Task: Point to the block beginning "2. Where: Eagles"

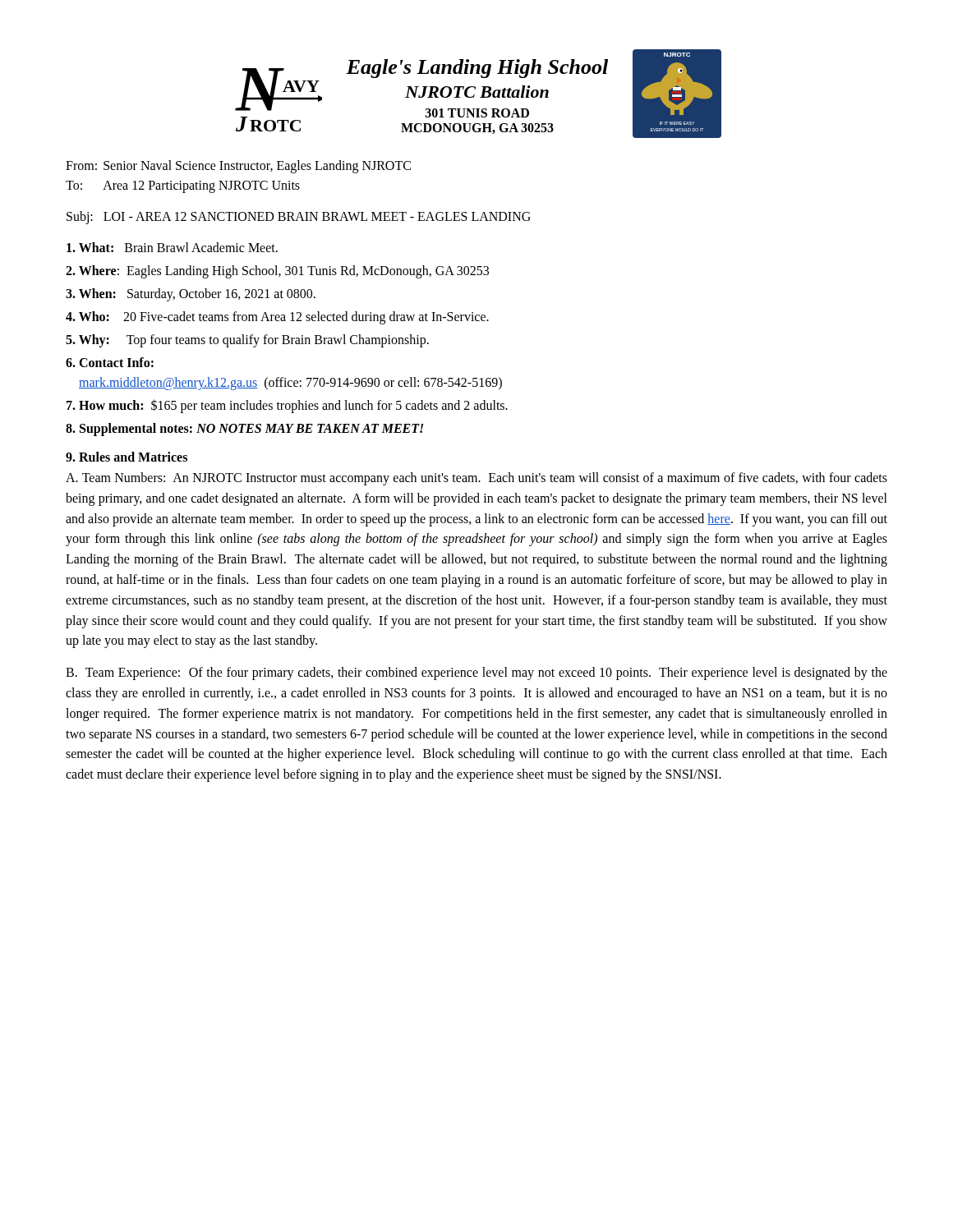Action: [x=278, y=271]
